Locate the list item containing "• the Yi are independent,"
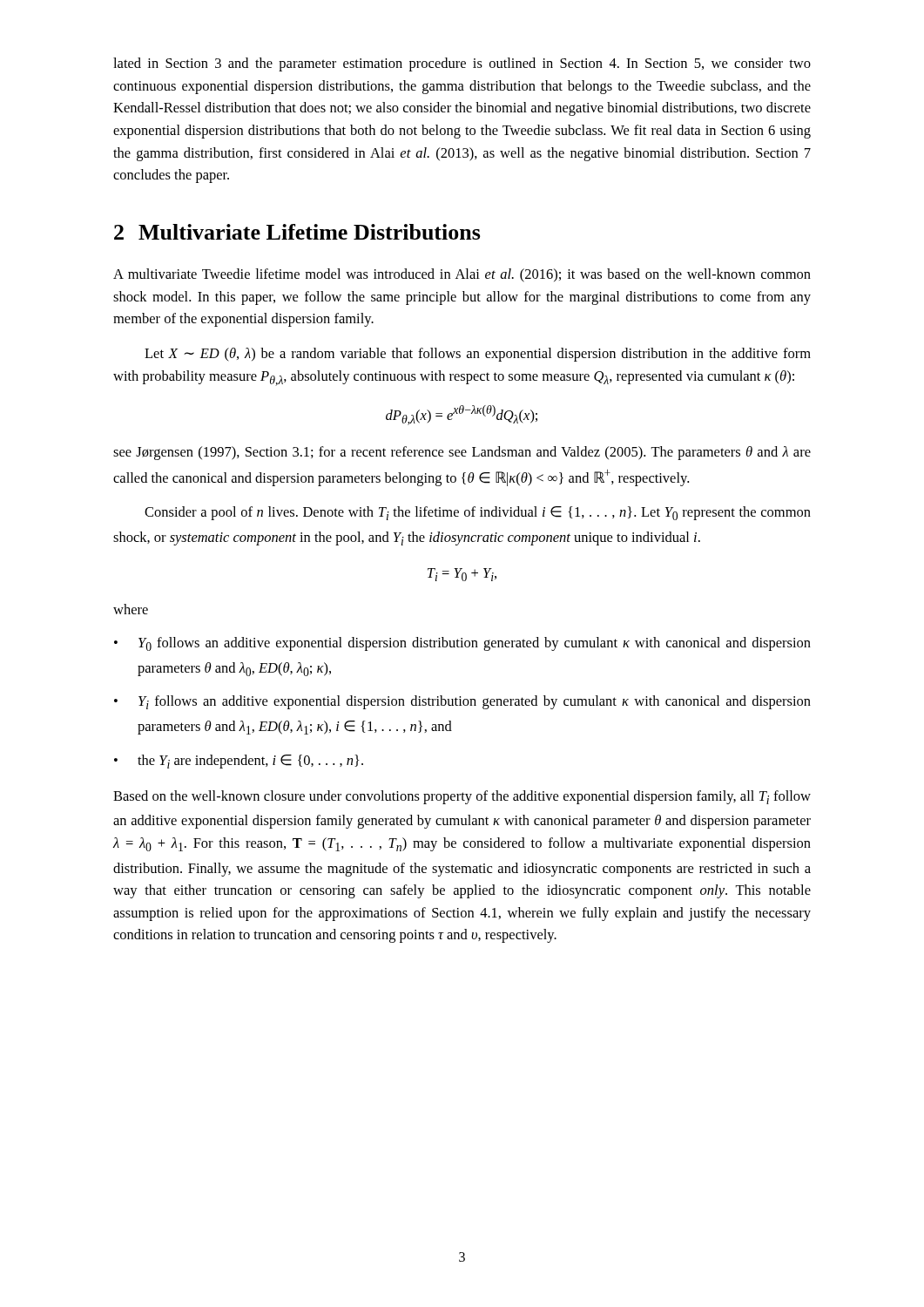Screen dimensions: 1307x924 239,762
